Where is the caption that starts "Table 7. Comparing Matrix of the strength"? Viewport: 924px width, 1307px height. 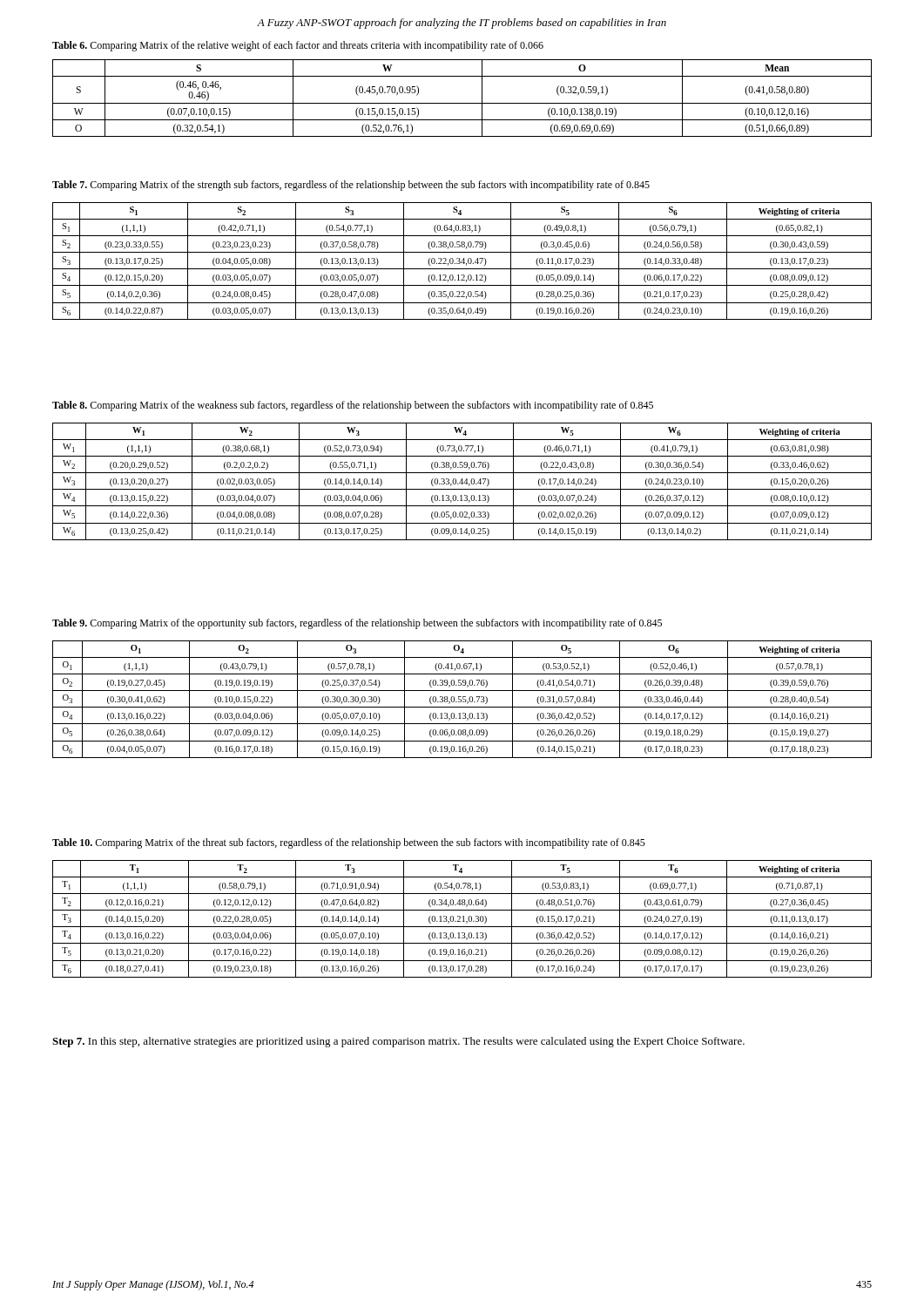tap(351, 185)
